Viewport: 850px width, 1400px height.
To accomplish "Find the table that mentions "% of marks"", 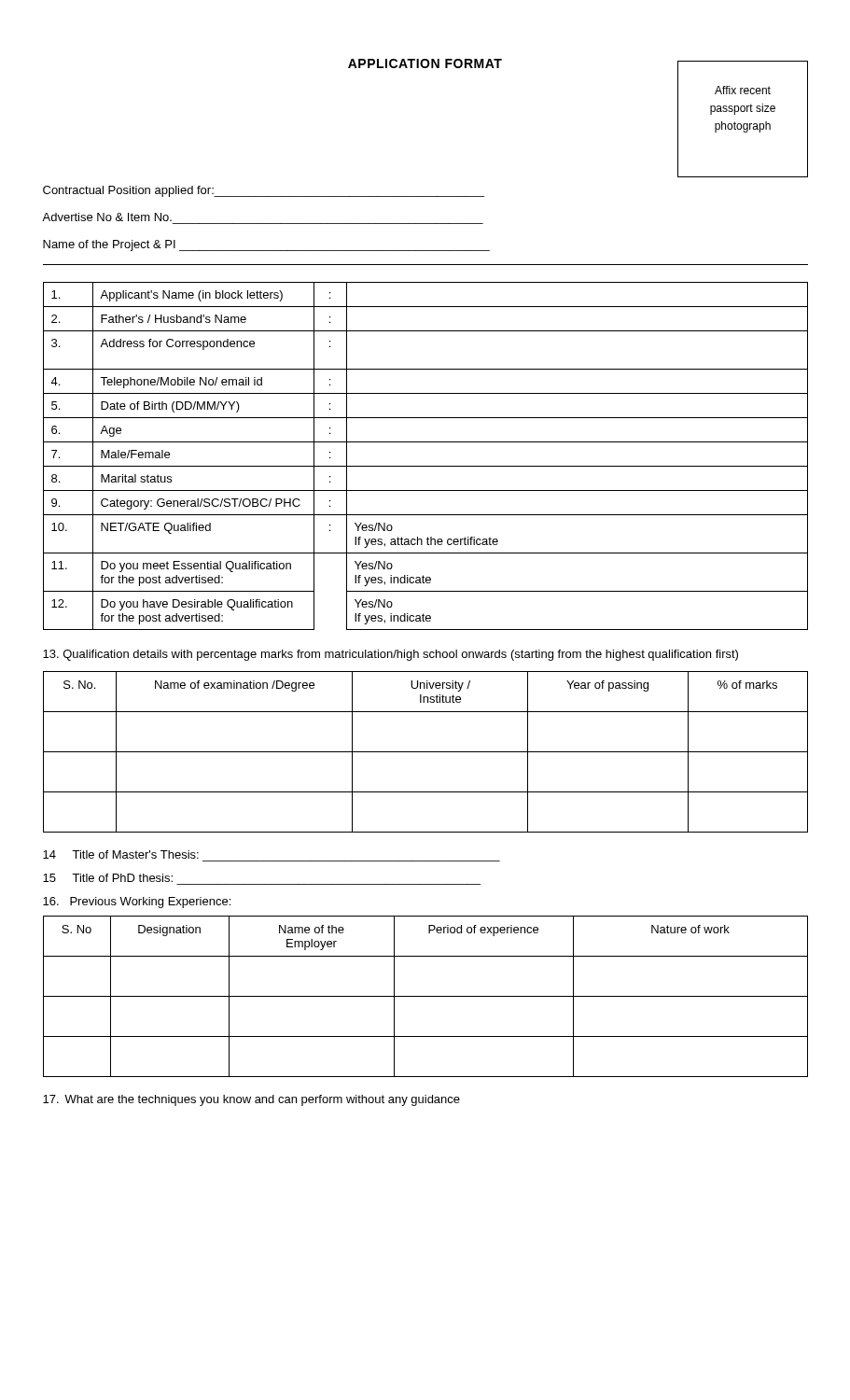I will pyautogui.click(x=425, y=751).
